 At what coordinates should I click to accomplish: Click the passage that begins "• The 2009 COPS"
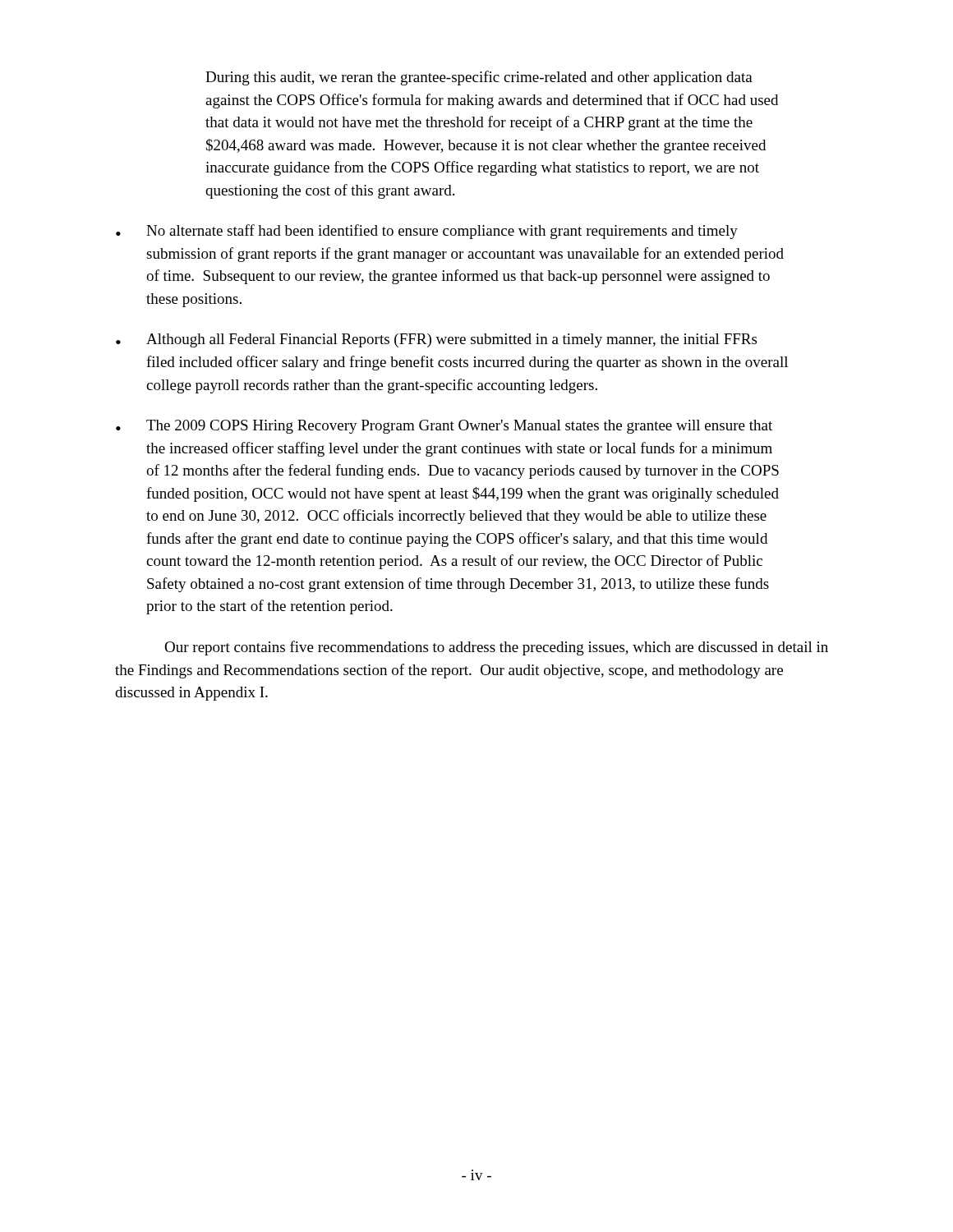point(452,516)
